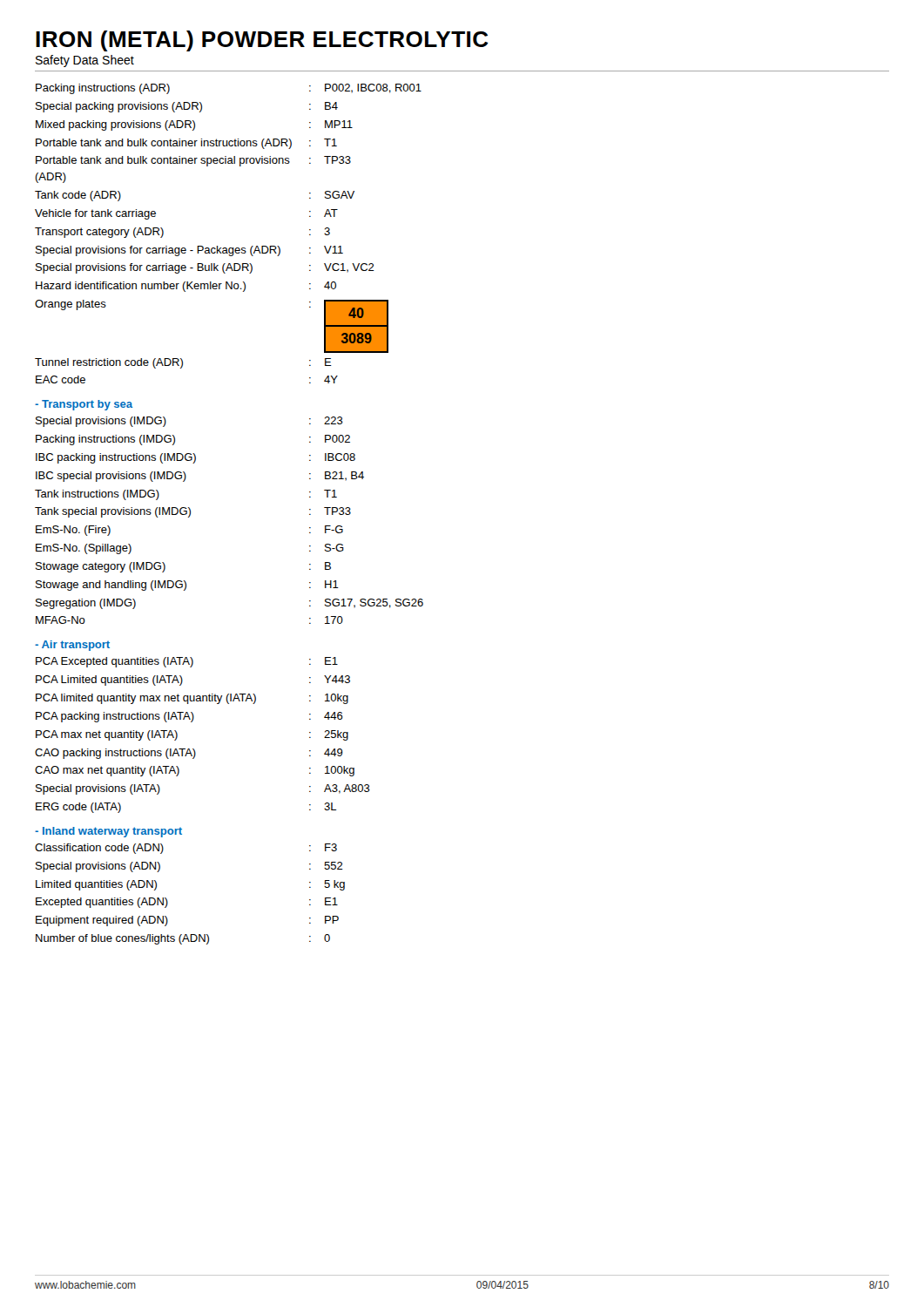This screenshot has height=1307, width=924.
Task: Find the text block that reads "PCA limited quantity max"
Action: pyautogui.click(x=192, y=699)
